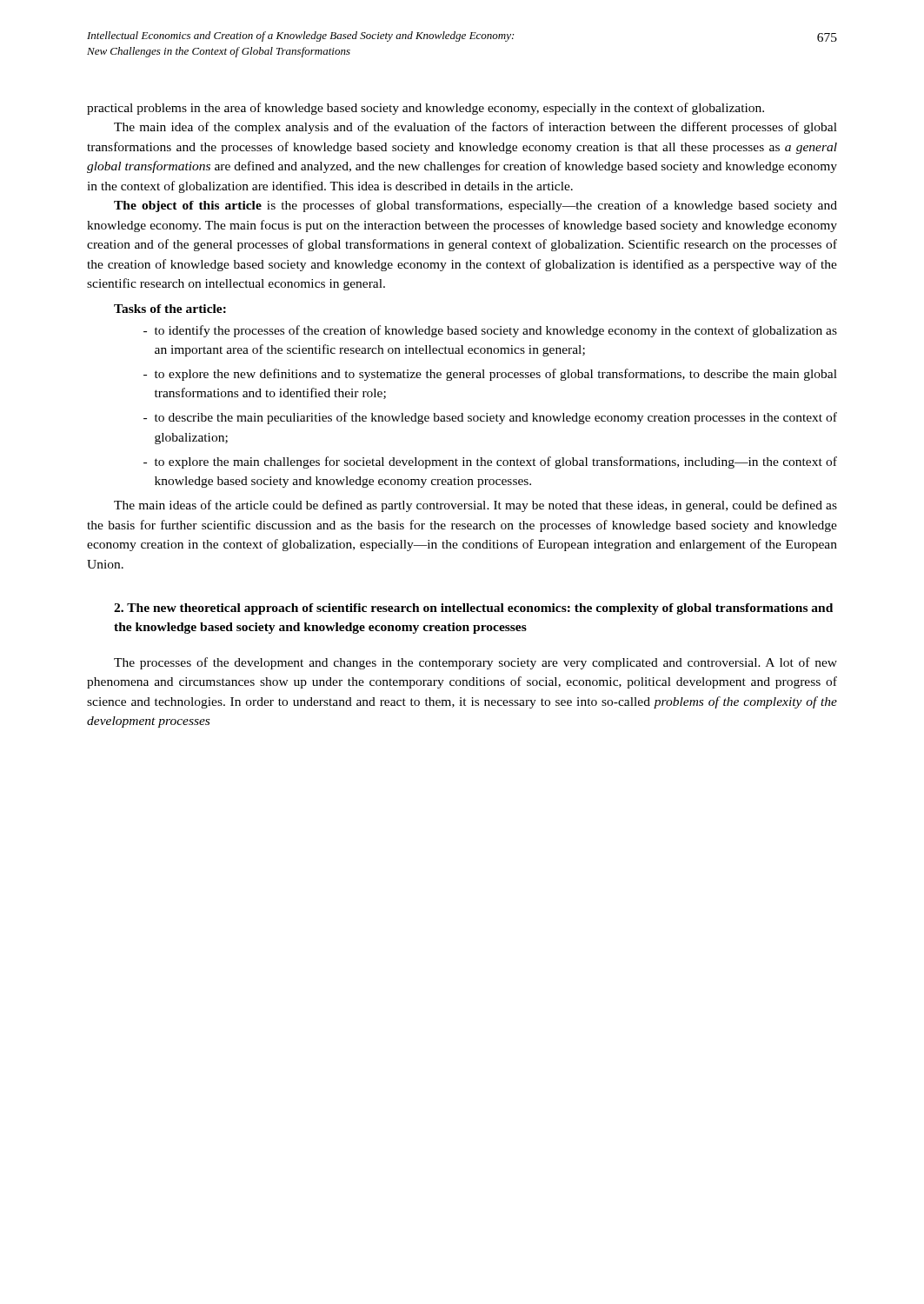Image resolution: width=924 pixels, height=1304 pixels.
Task: Find the block starting "2. The new theoretical approach of scientific research"
Action: coord(475,618)
